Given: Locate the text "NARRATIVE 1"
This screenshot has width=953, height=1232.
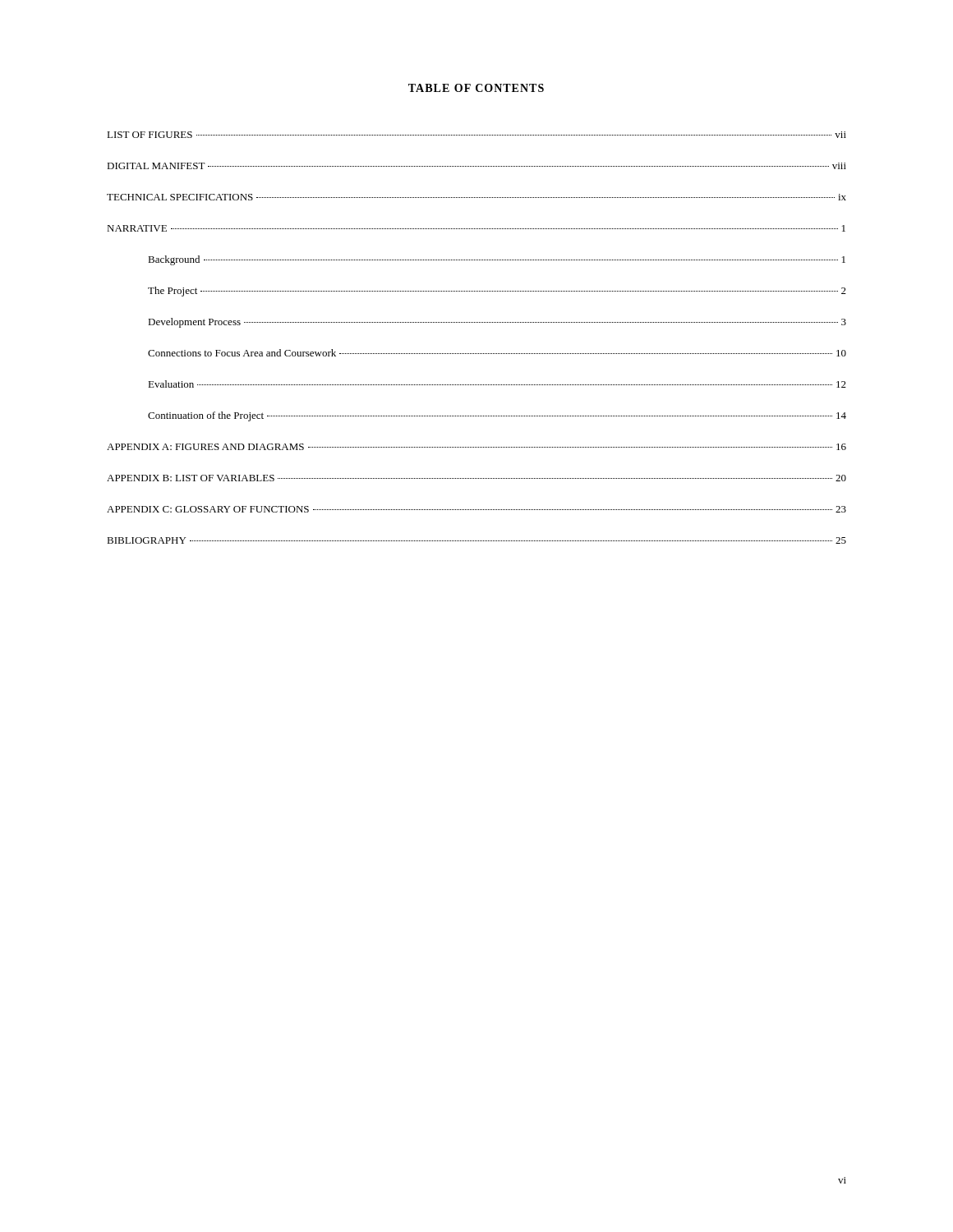Looking at the screenshot, I should pyautogui.click(x=476, y=228).
